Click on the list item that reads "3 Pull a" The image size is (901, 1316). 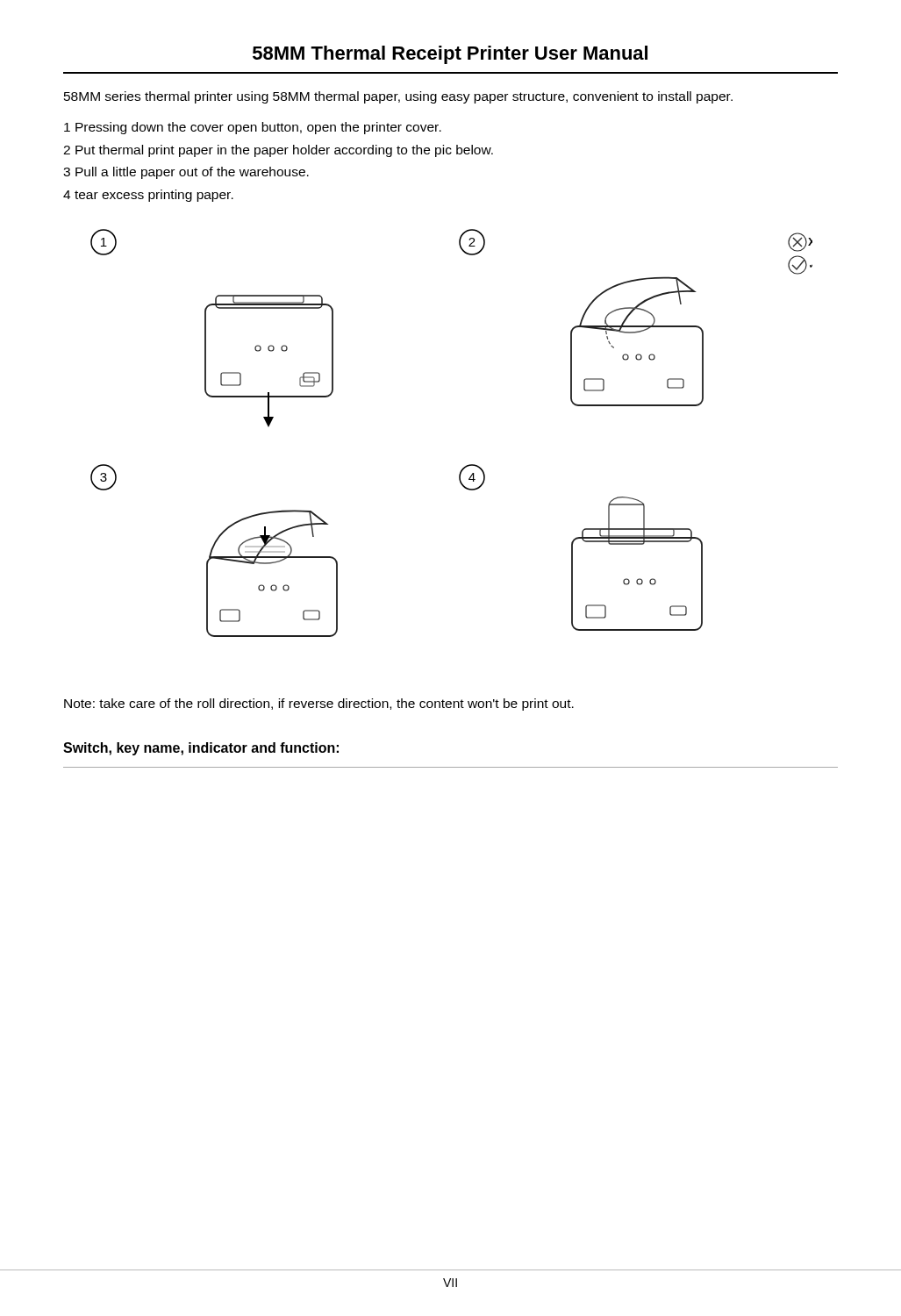[186, 172]
